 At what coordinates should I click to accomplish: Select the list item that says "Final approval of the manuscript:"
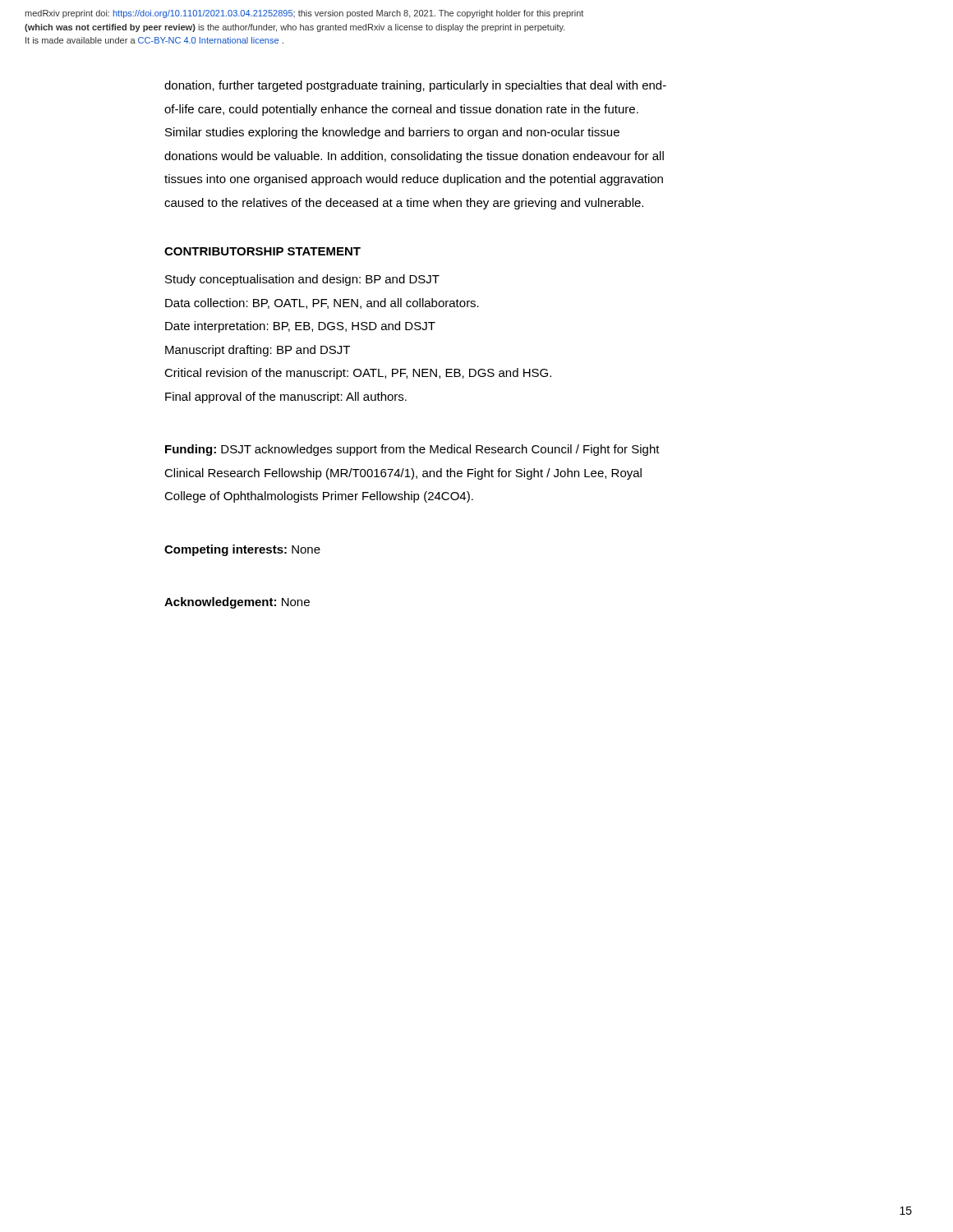coord(286,396)
